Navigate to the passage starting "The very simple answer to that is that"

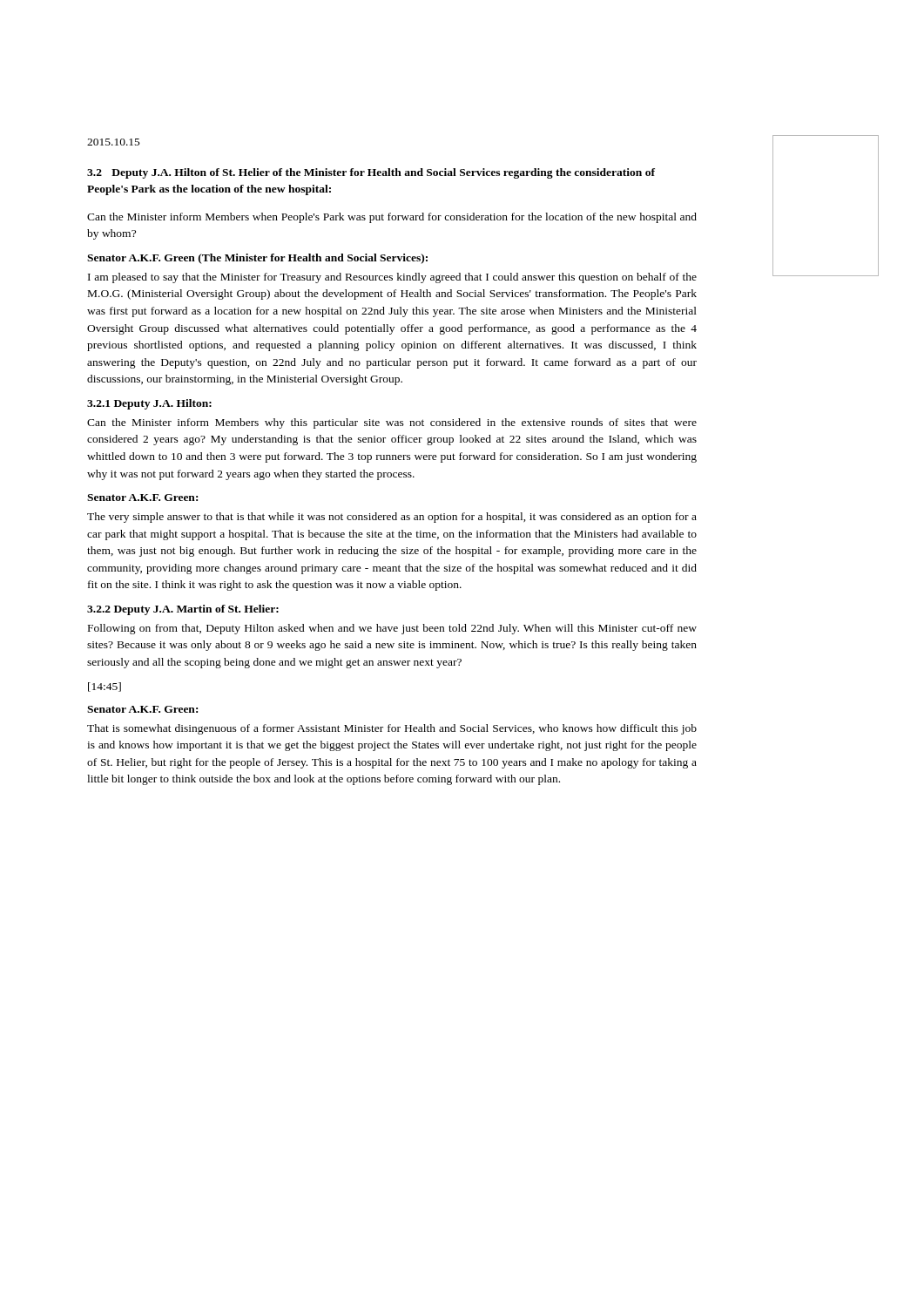(x=392, y=550)
